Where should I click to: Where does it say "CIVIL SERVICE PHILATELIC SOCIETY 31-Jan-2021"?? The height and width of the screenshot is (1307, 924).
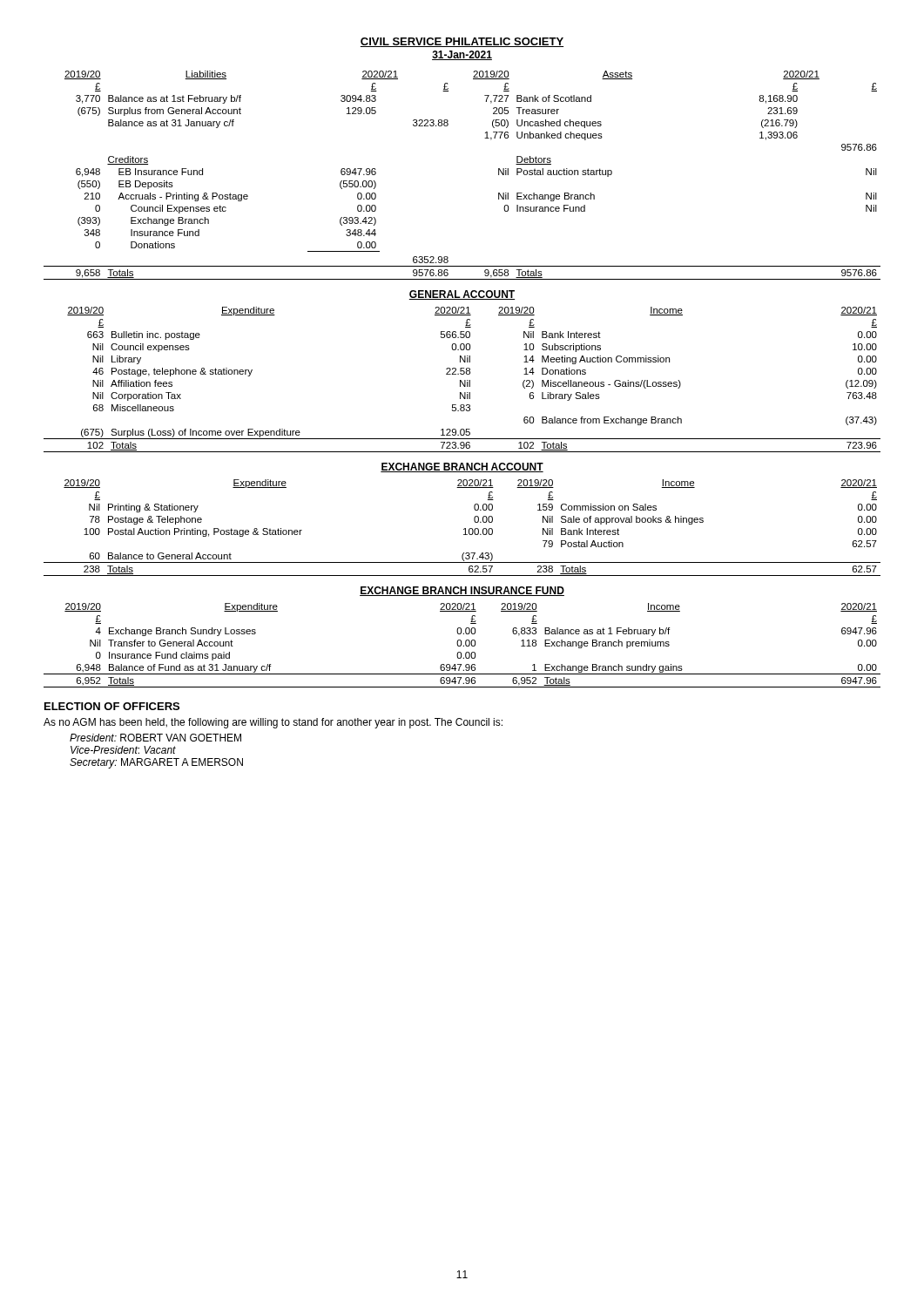tap(462, 48)
